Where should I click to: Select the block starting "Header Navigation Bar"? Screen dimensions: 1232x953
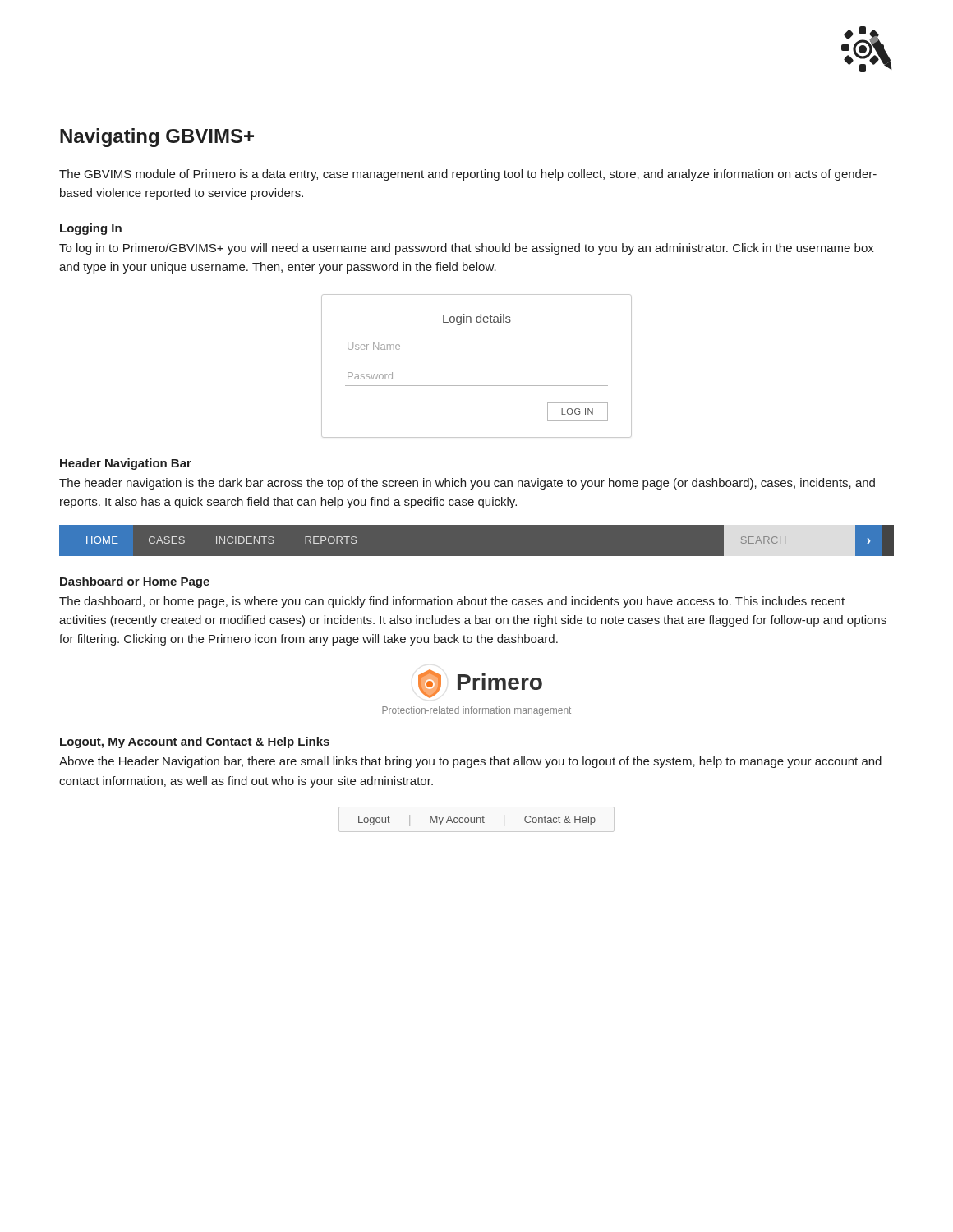125,463
